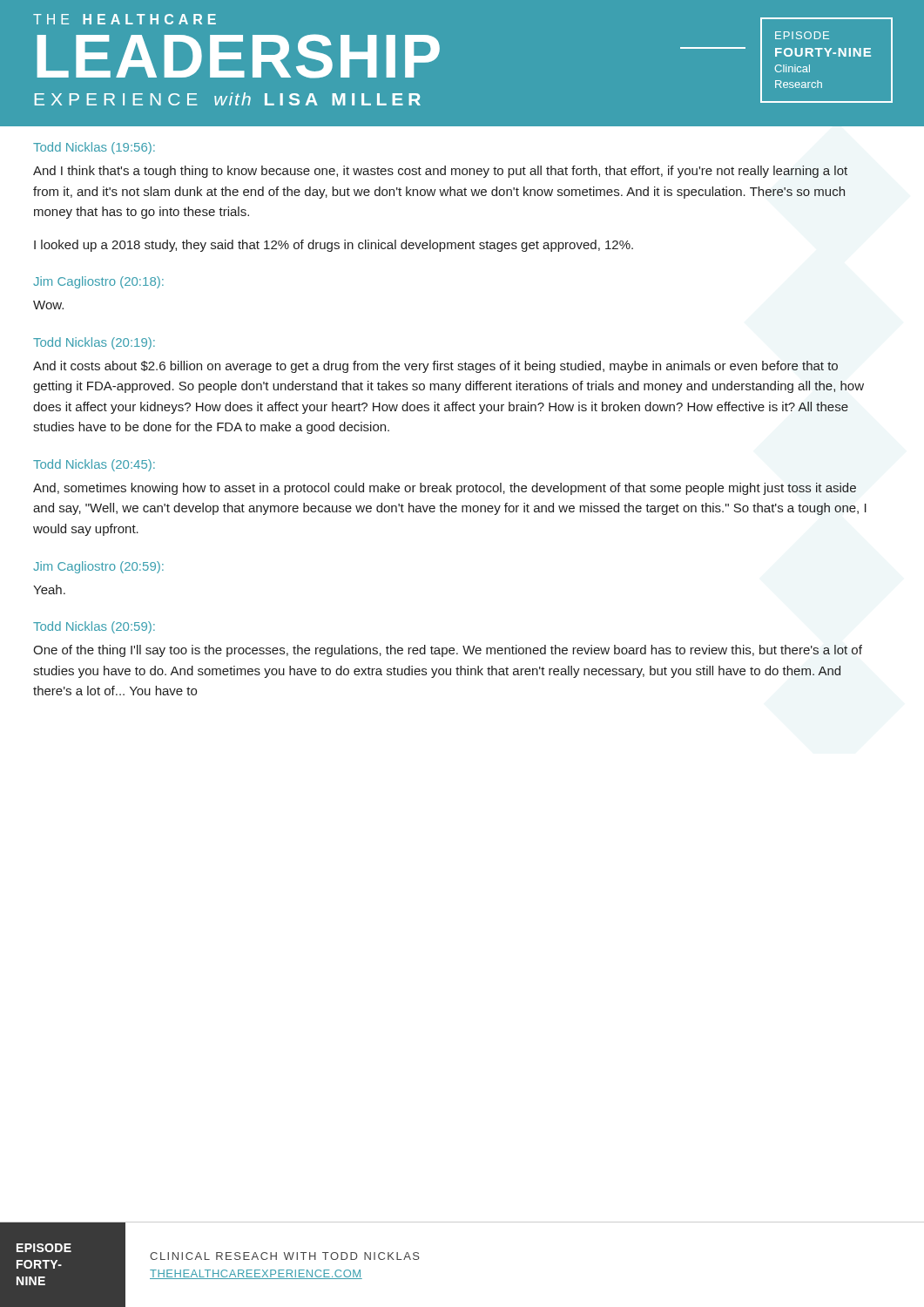Viewport: 924px width, 1307px height.
Task: Locate the block of text that opens with "And, sometimes knowing how to asset"
Action: click(x=450, y=508)
